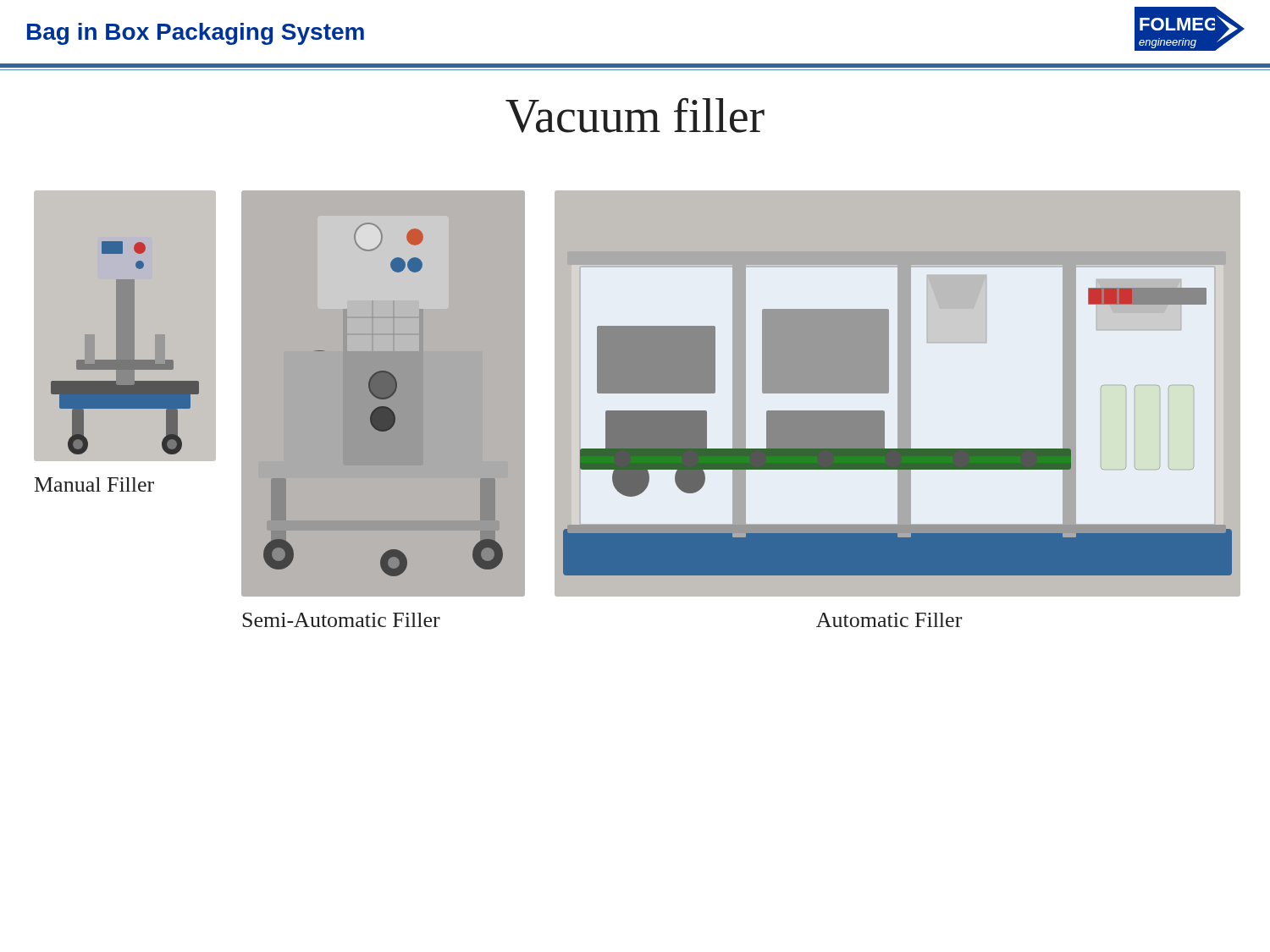Image resolution: width=1270 pixels, height=952 pixels.
Task: Find the text block starting "Manual Filler"
Action: click(x=94, y=484)
